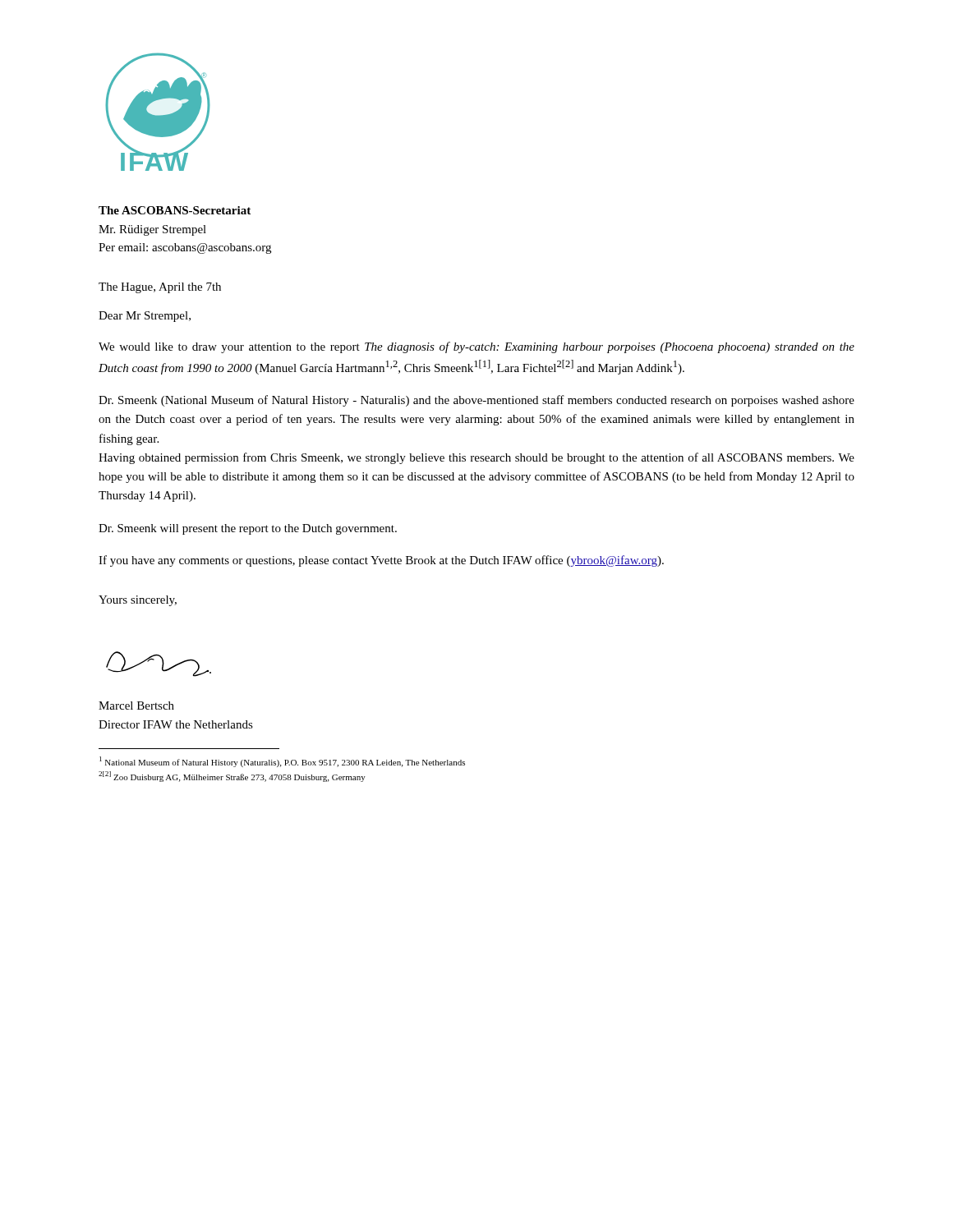Click the passage that begins "The ASCOBANS-Secretariat Mr."
953x1232 pixels.
[x=185, y=229]
